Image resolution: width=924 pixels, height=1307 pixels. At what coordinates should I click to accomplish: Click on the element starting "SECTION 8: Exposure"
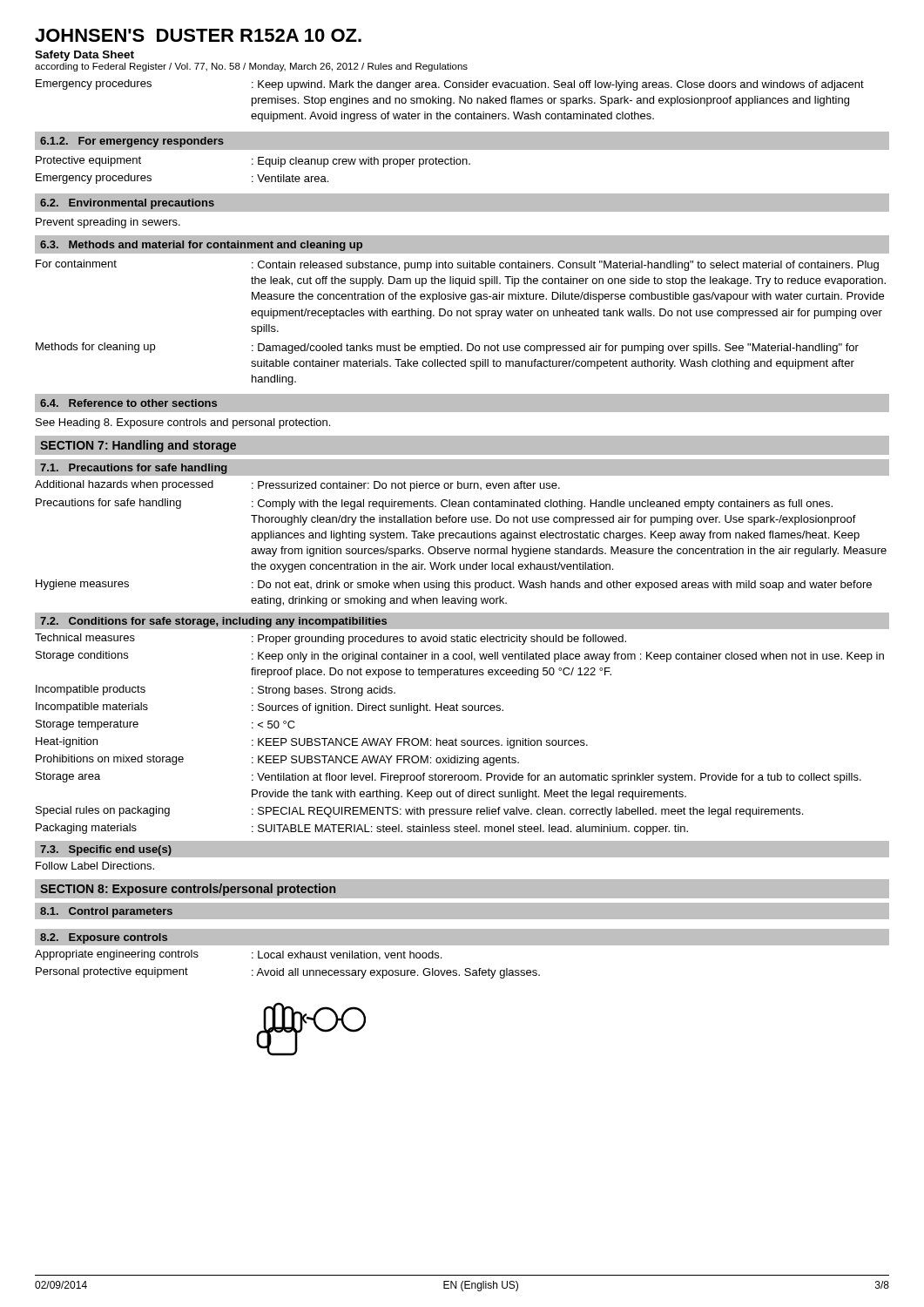click(x=188, y=889)
